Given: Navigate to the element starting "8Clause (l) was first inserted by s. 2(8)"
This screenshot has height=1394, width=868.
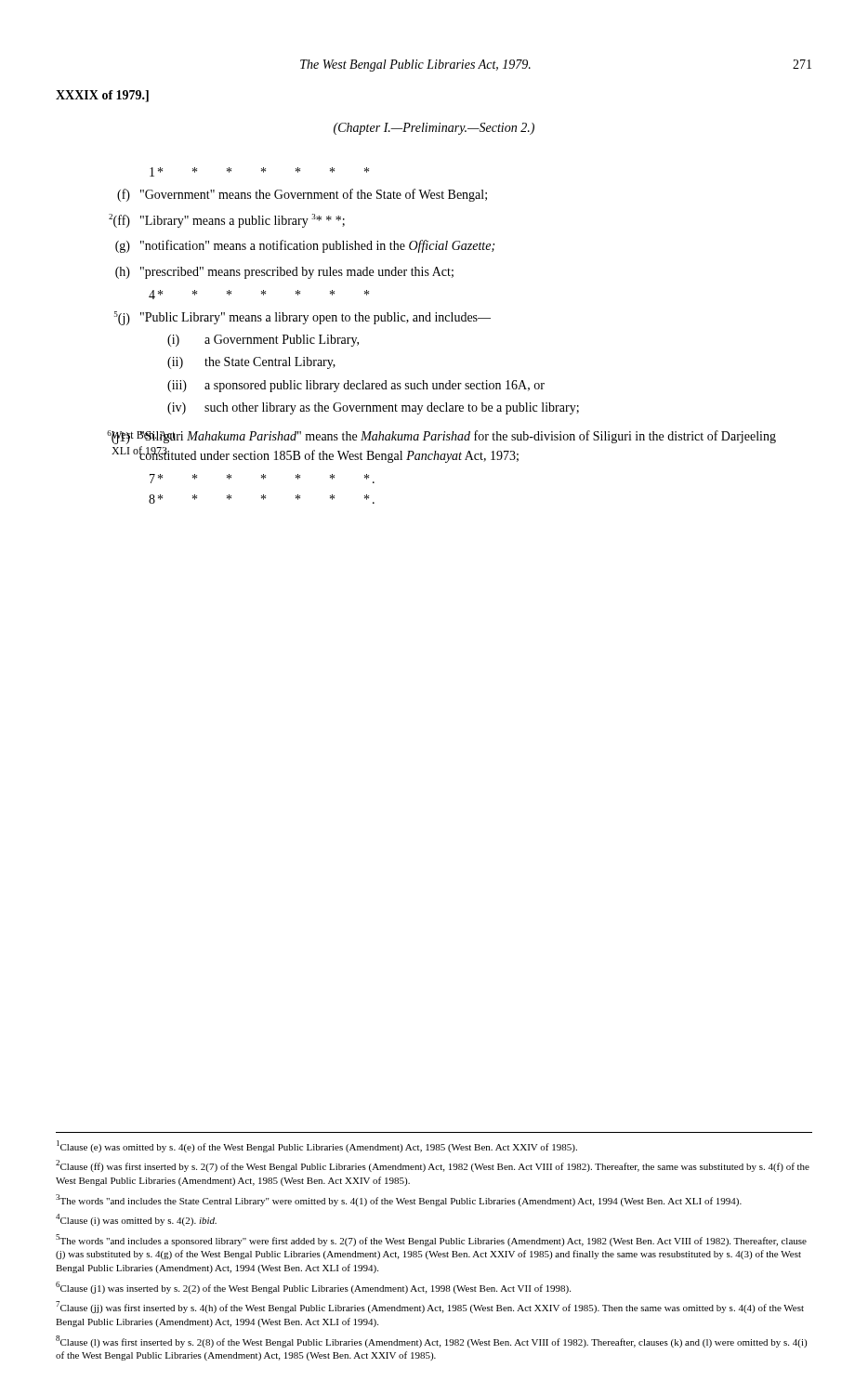Looking at the screenshot, I should tap(432, 1347).
